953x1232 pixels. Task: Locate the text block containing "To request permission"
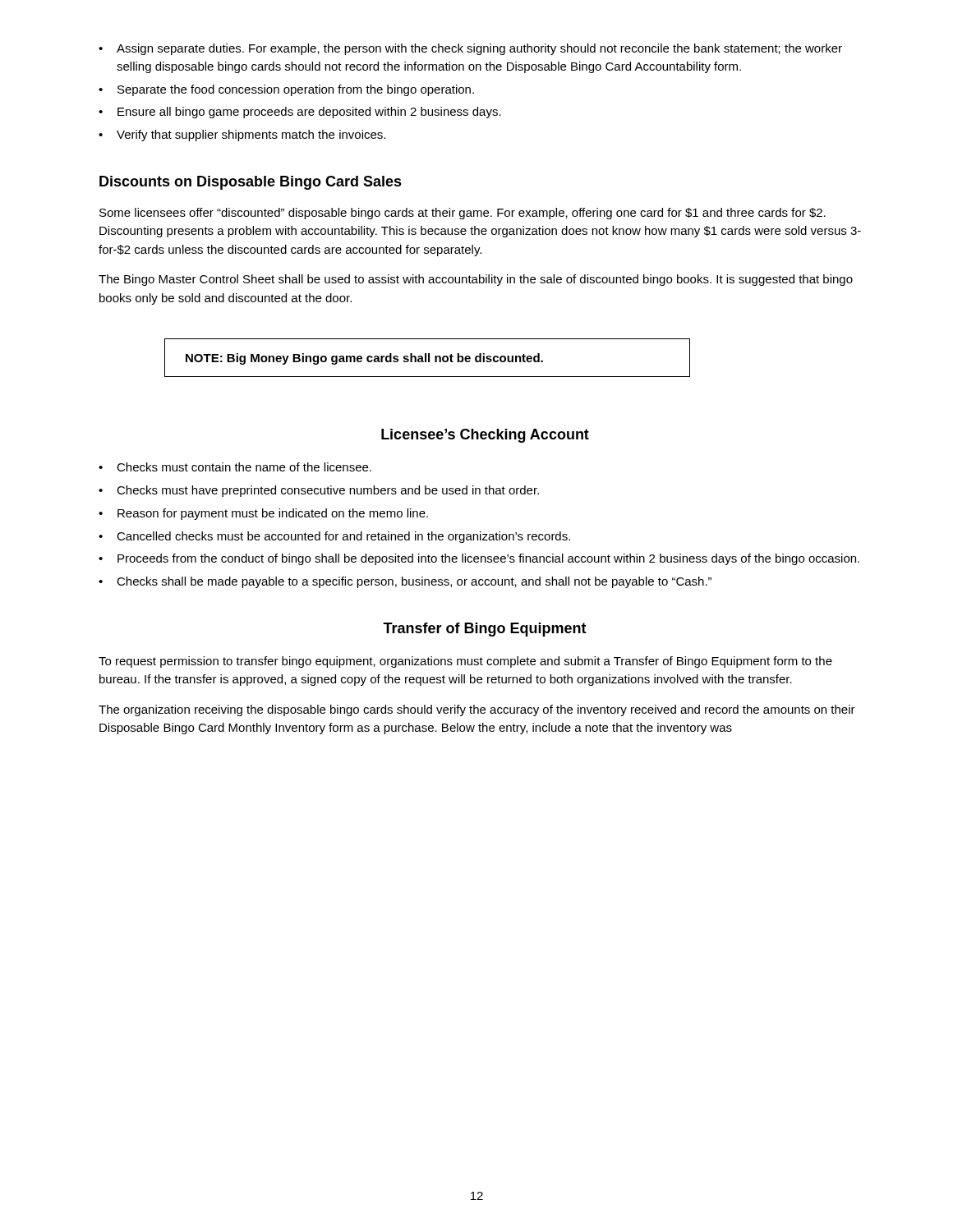pyautogui.click(x=465, y=670)
